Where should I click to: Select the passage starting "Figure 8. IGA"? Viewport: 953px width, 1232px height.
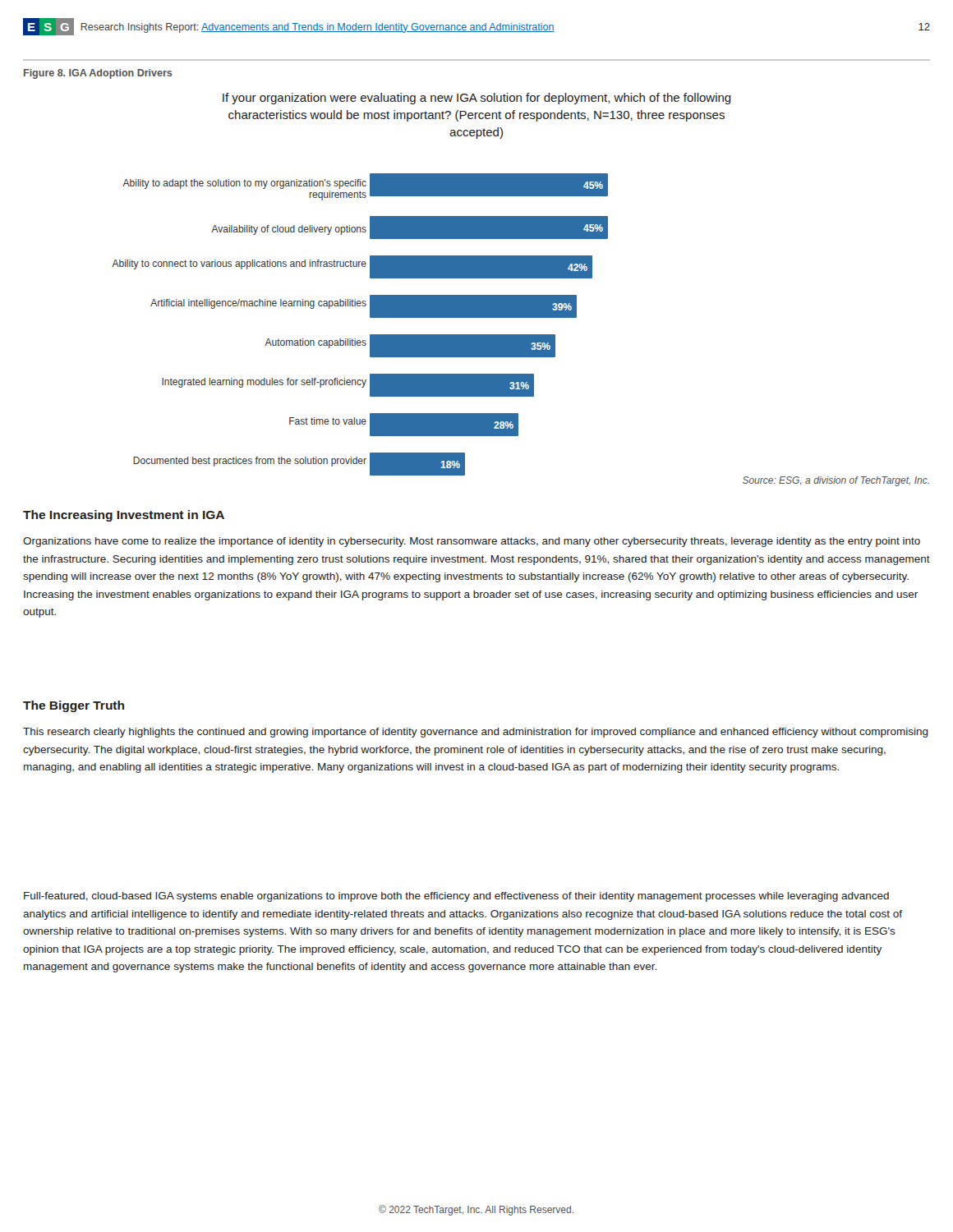coord(98,73)
